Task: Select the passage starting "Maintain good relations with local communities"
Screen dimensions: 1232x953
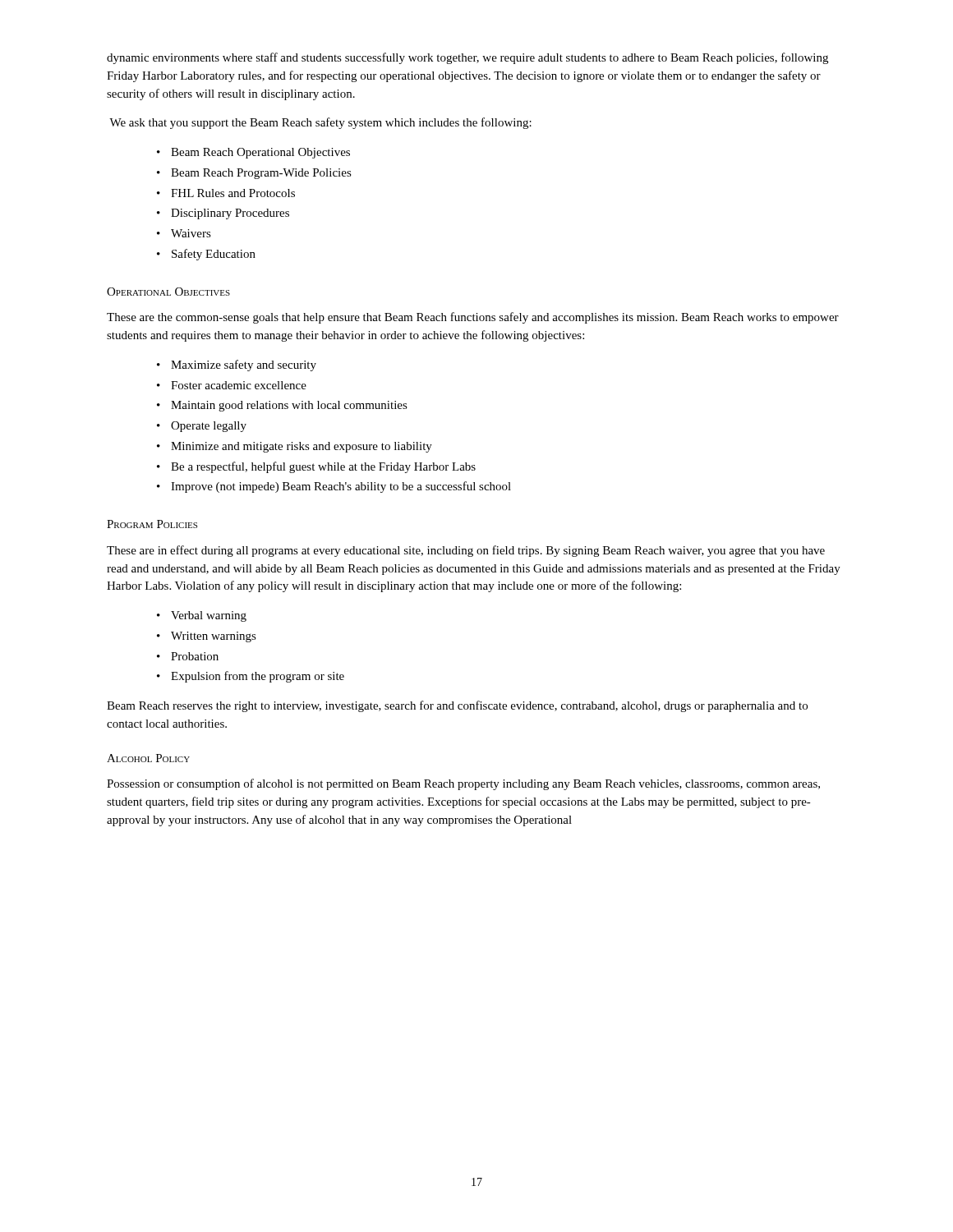Action: click(289, 405)
